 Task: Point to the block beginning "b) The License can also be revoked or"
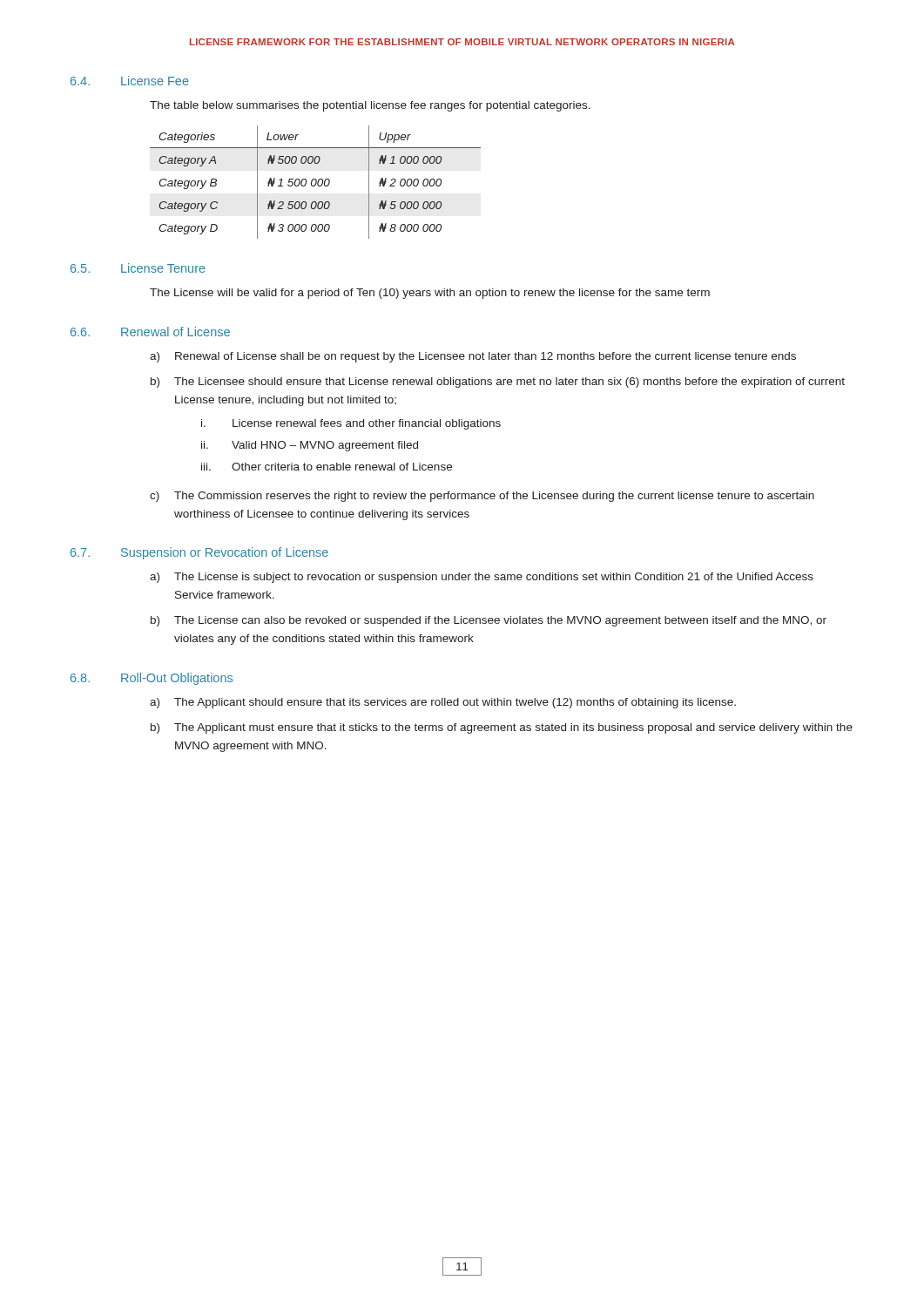[x=502, y=630]
